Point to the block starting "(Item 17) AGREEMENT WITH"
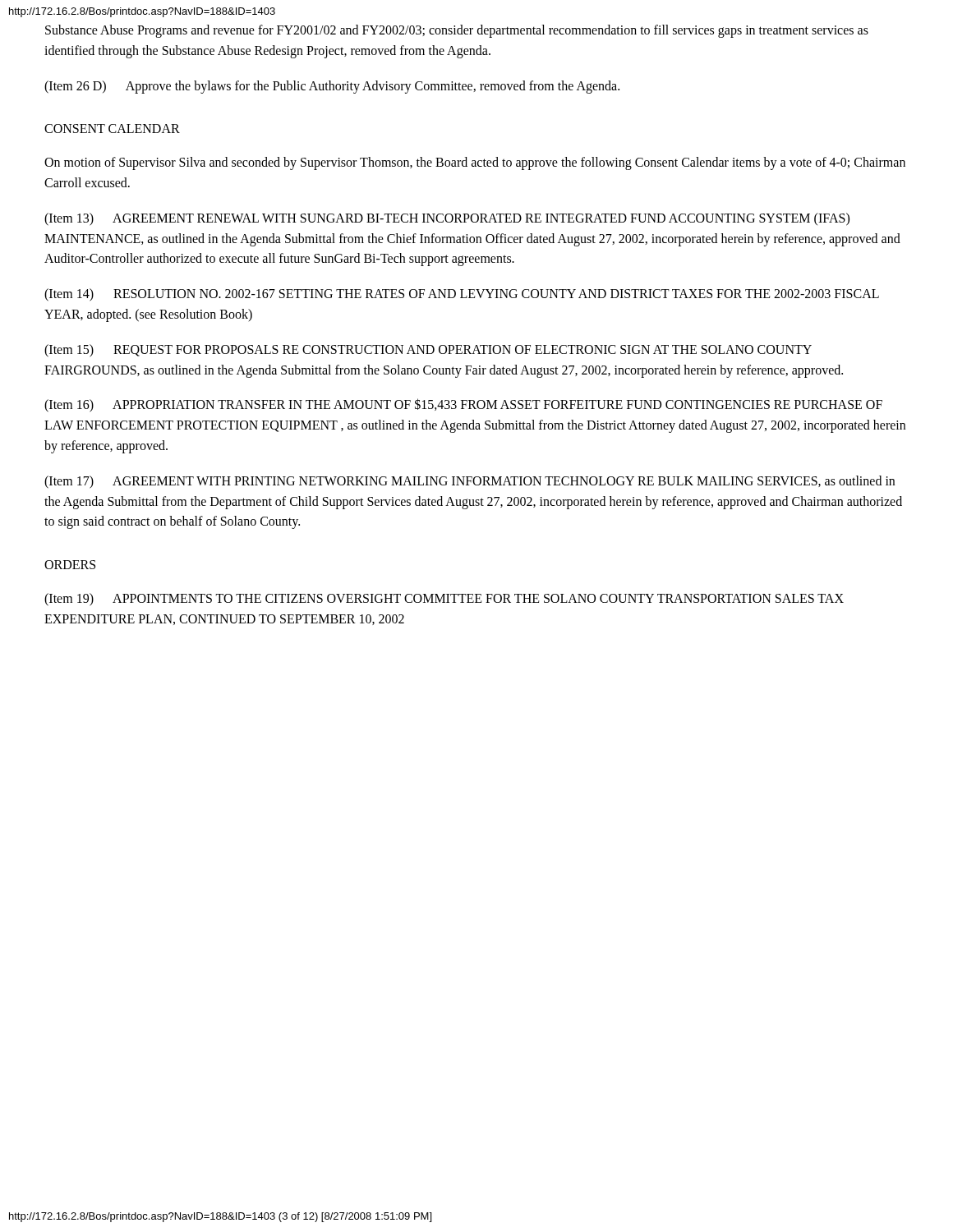The width and height of the screenshot is (953, 1232). point(473,501)
